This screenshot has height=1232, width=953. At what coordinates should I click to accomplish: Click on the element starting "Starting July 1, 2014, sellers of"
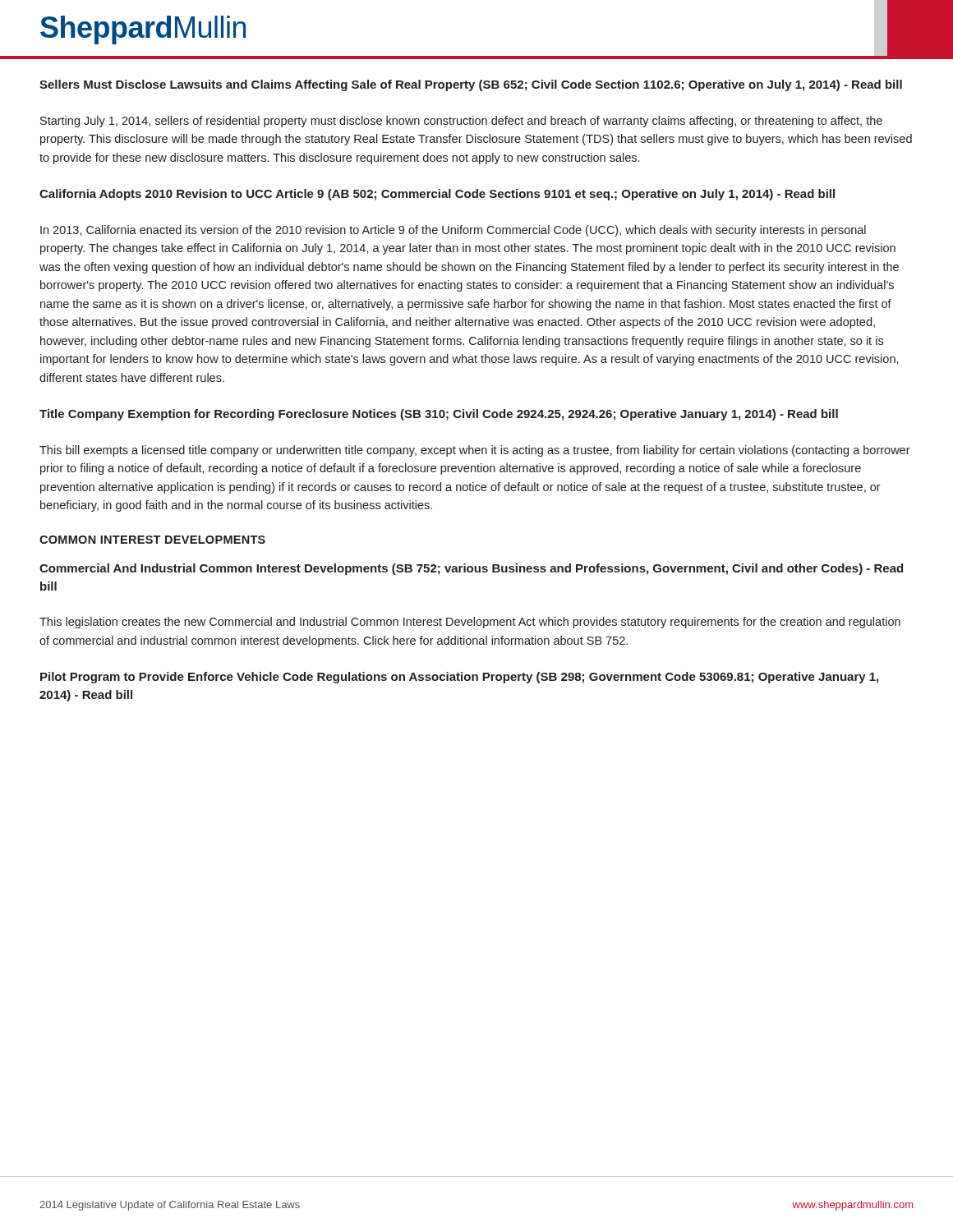coord(476,139)
